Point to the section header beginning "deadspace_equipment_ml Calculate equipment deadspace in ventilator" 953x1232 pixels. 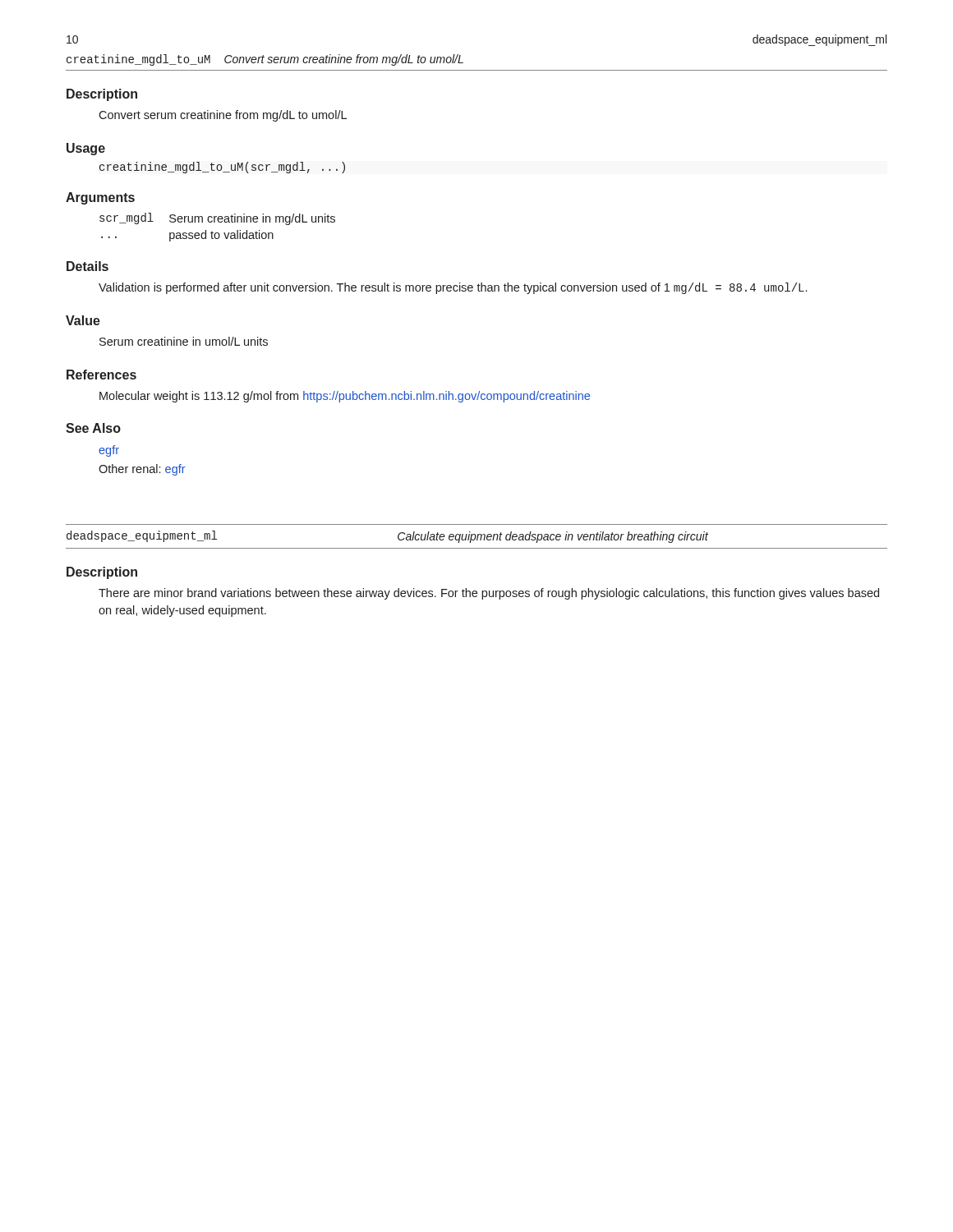pyautogui.click(x=476, y=536)
